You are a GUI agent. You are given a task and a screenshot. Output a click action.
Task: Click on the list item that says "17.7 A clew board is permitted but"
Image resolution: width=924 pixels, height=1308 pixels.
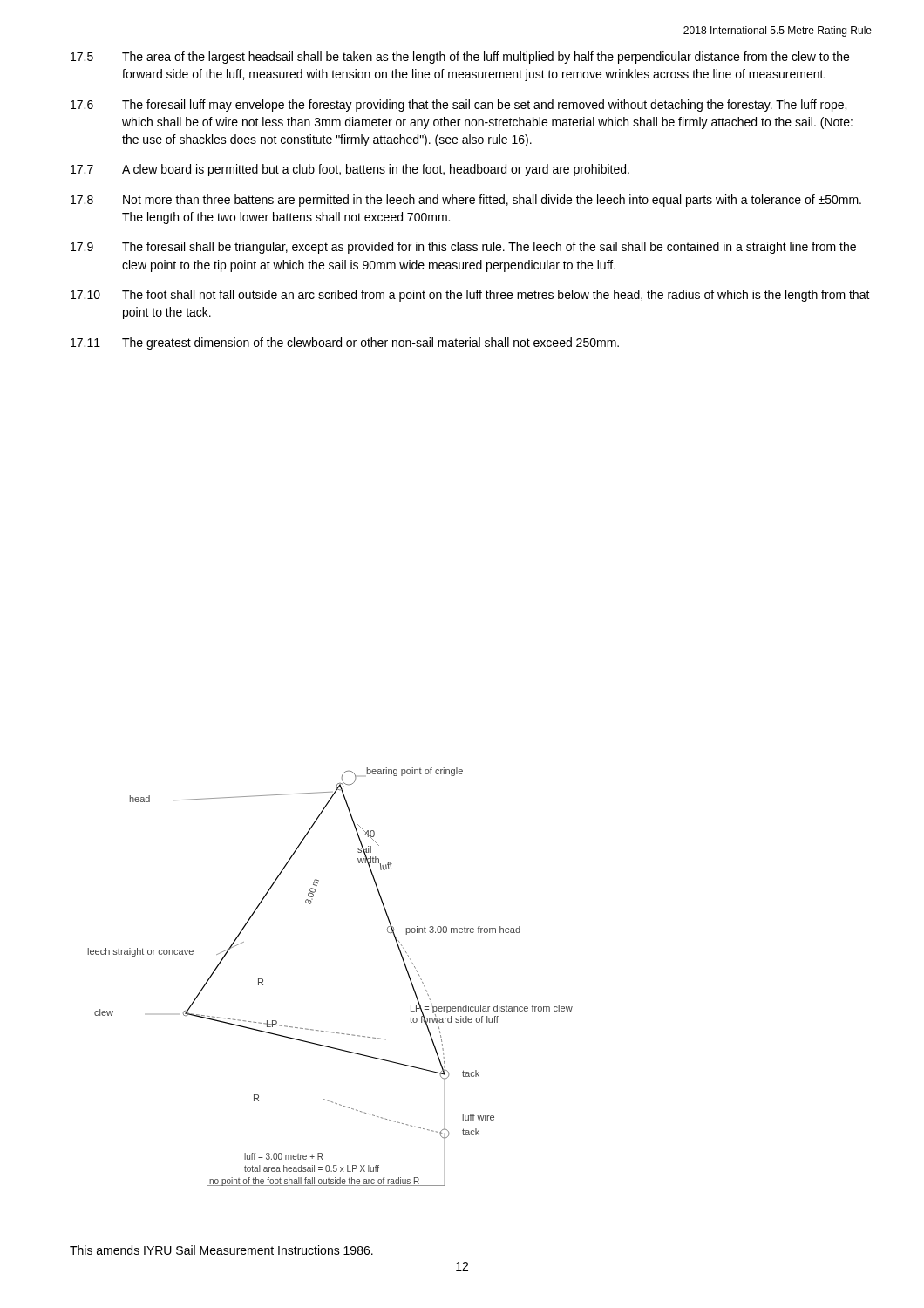[471, 170]
